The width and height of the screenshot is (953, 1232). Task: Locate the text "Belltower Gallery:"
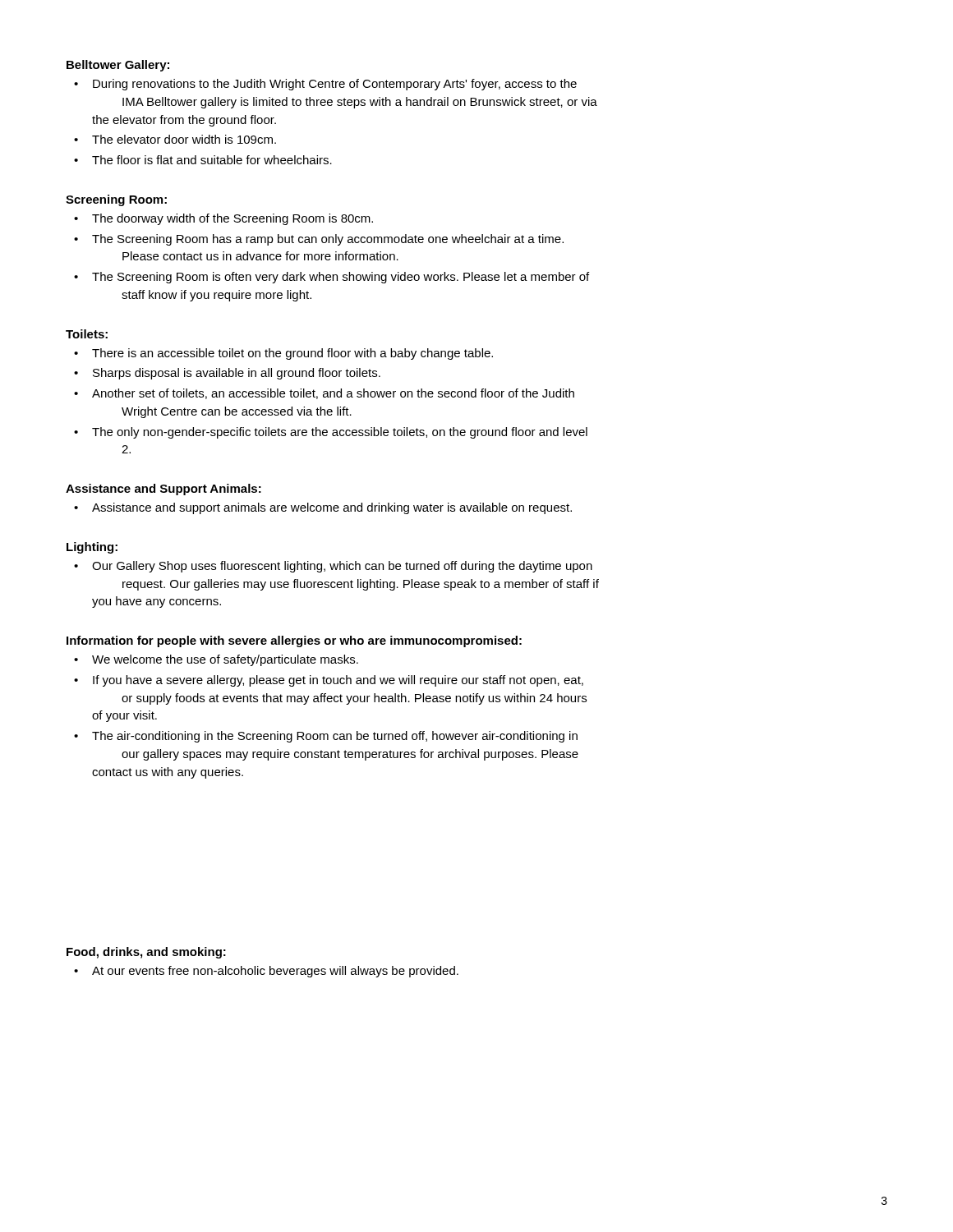click(118, 64)
